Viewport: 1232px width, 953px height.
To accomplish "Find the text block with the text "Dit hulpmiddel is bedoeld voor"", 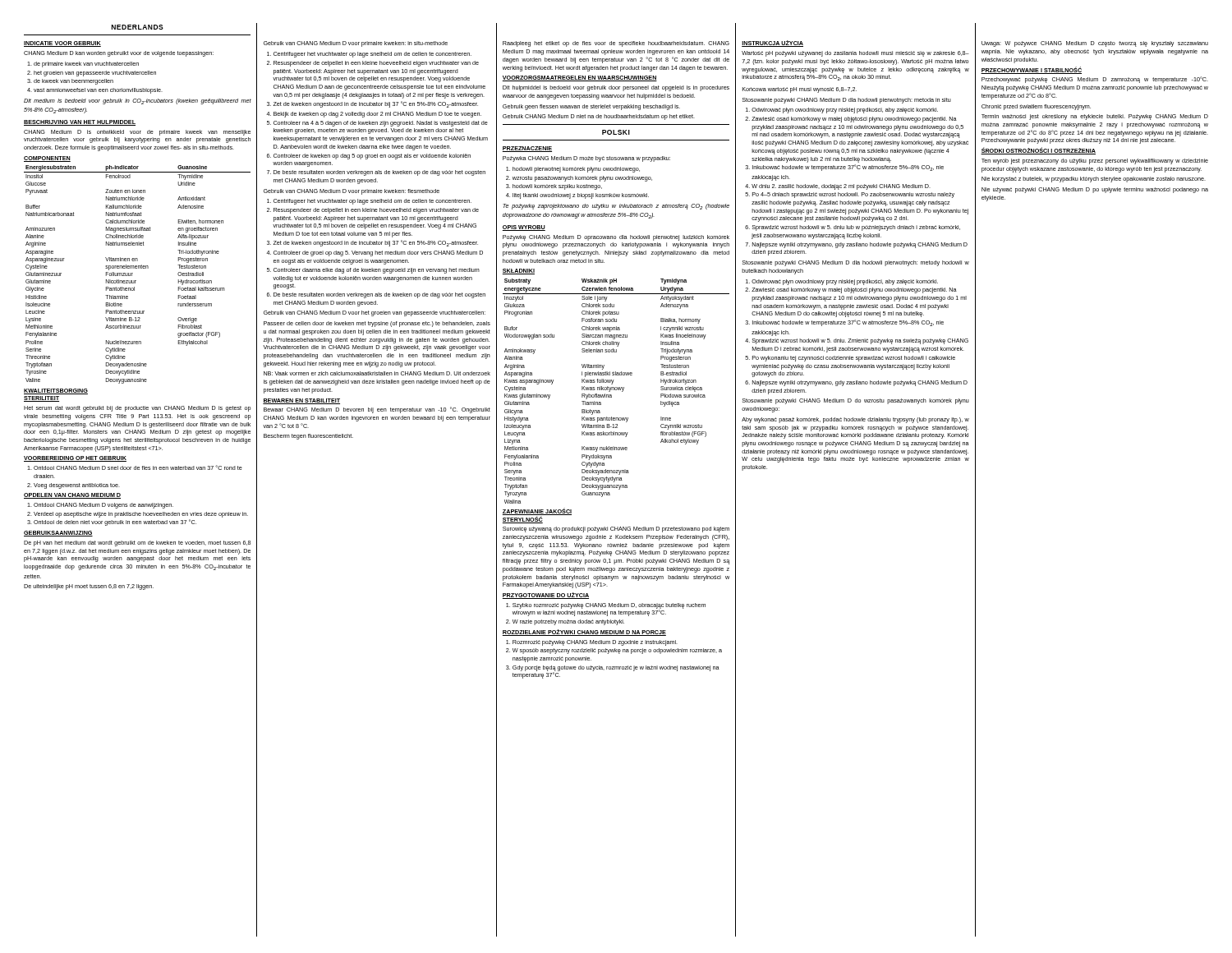I will click(x=616, y=102).
